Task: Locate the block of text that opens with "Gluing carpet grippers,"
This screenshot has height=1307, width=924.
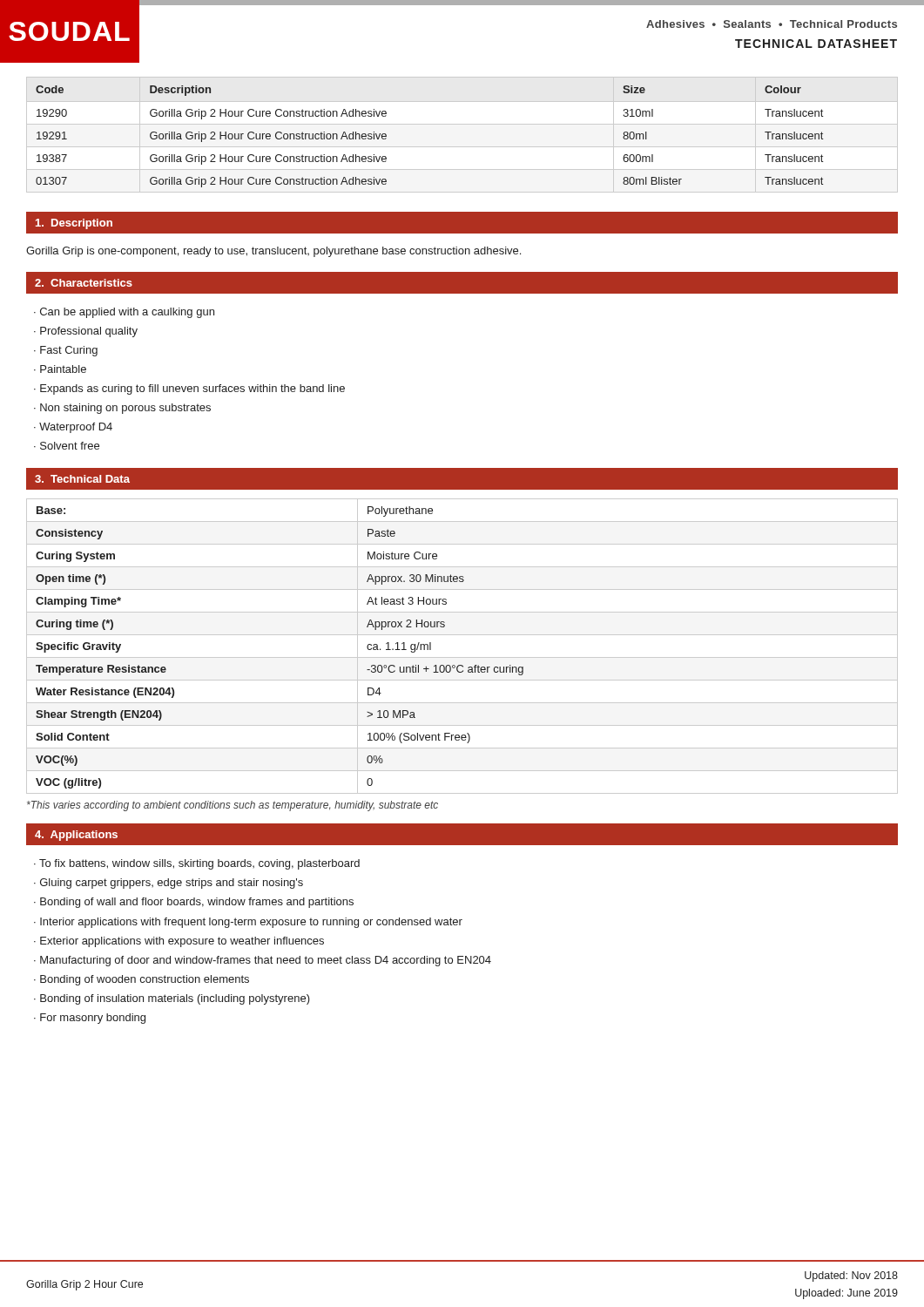Action: click(171, 882)
